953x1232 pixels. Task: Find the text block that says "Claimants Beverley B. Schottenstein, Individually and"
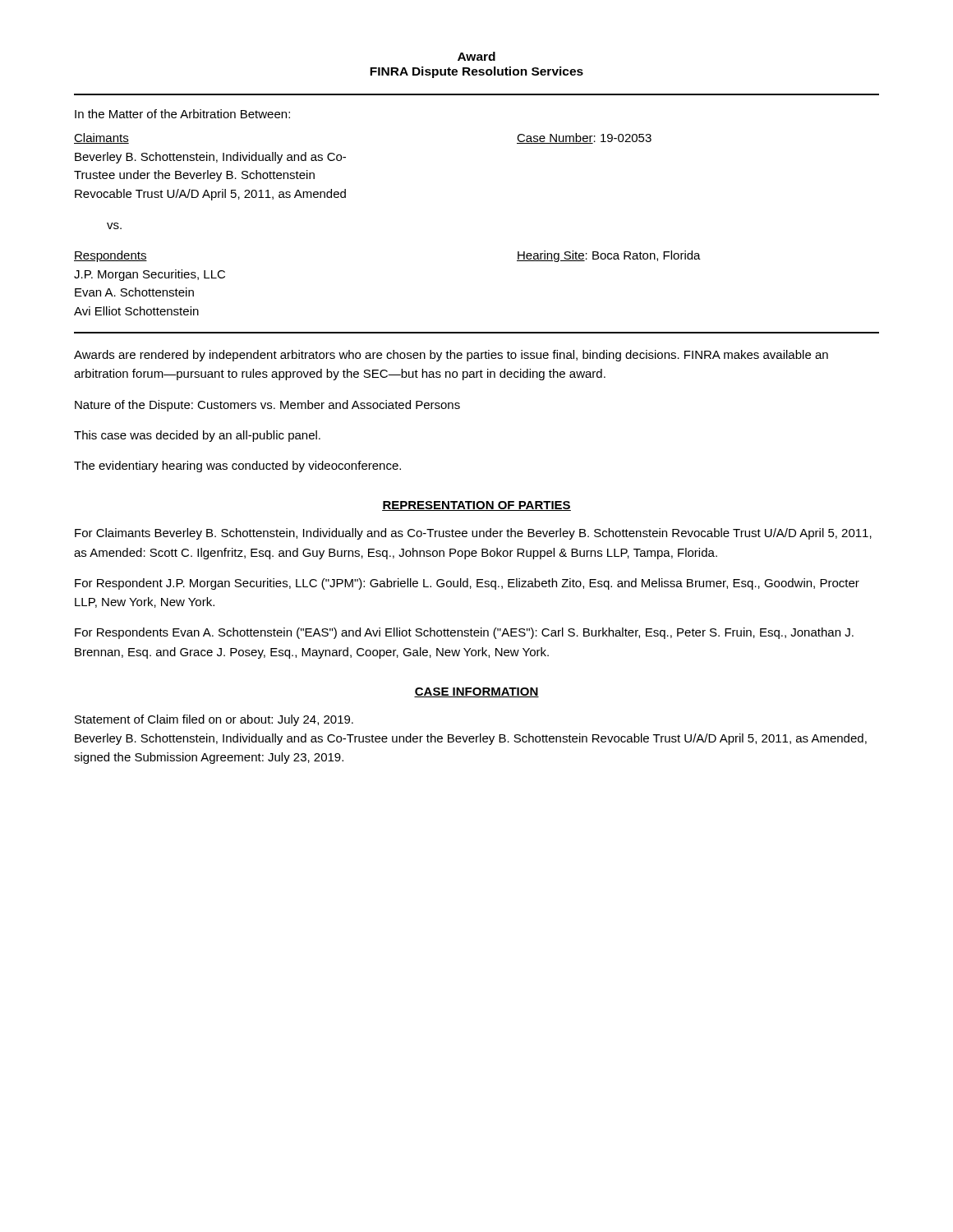click(210, 165)
